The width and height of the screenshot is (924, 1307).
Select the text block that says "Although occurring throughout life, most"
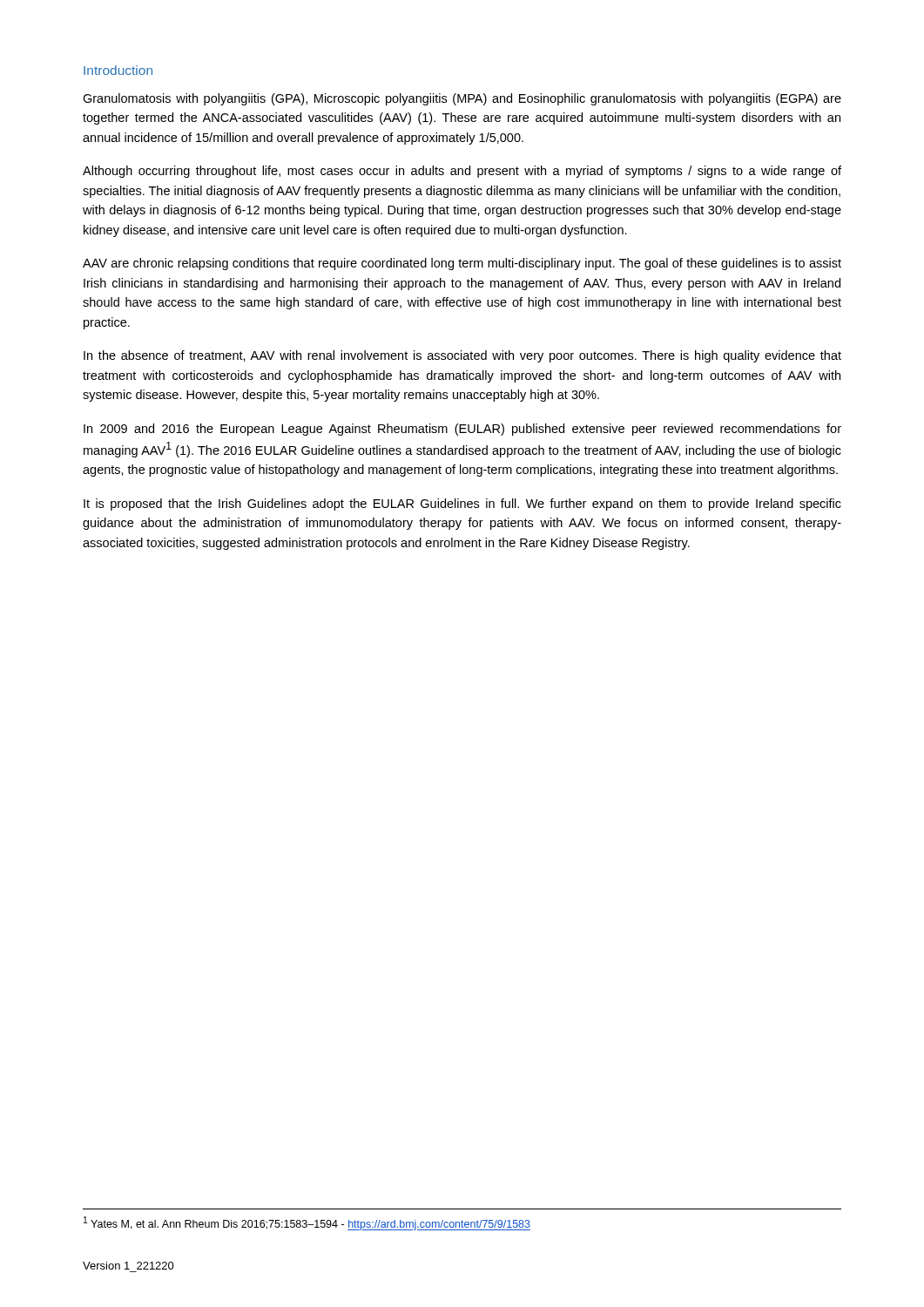coord(462,200)
